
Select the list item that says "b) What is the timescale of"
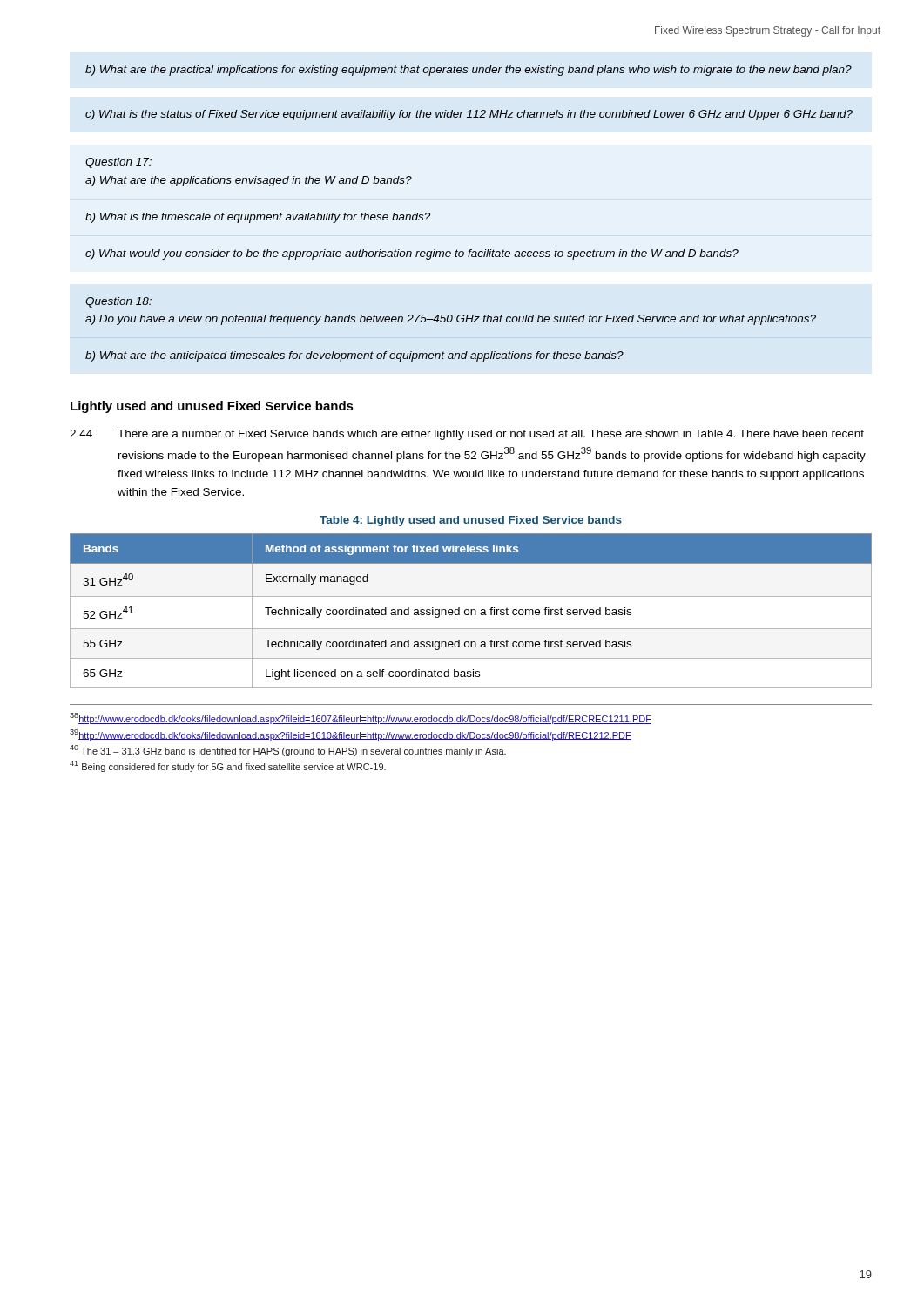point(258,216)
